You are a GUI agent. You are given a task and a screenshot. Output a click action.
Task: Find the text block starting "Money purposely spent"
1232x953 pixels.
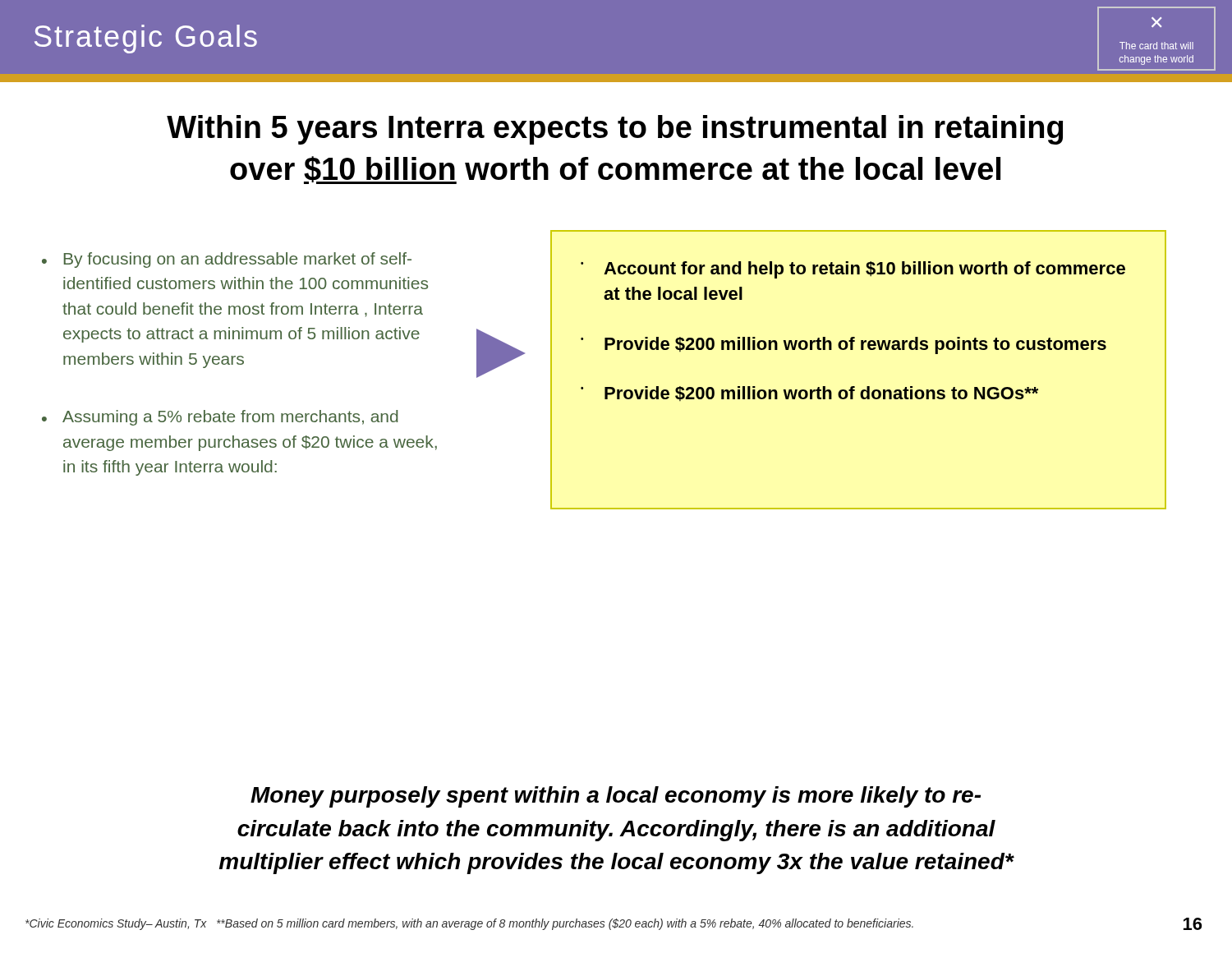[616, 828]
